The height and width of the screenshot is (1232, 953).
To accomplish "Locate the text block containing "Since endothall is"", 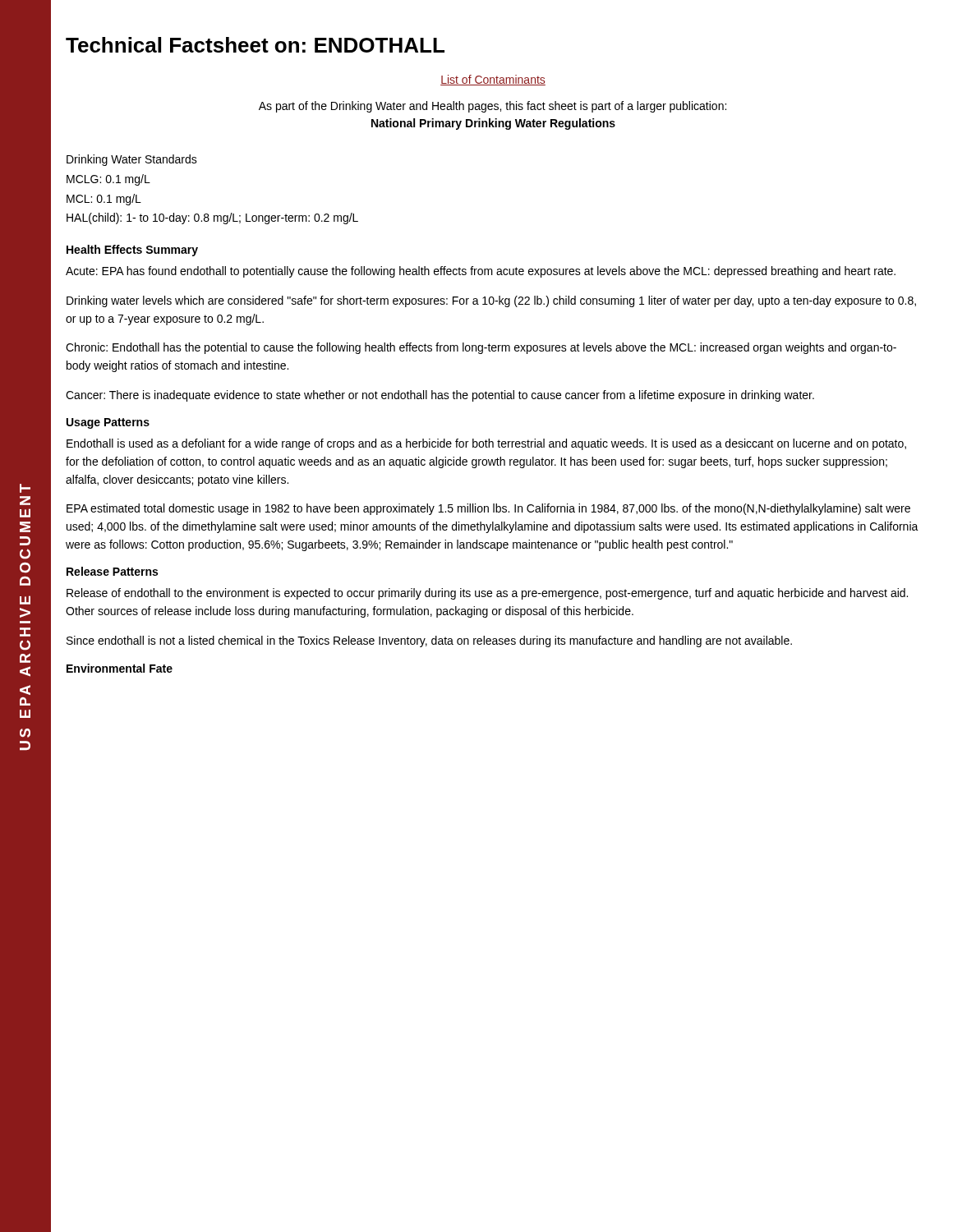I will click(429, 640).
